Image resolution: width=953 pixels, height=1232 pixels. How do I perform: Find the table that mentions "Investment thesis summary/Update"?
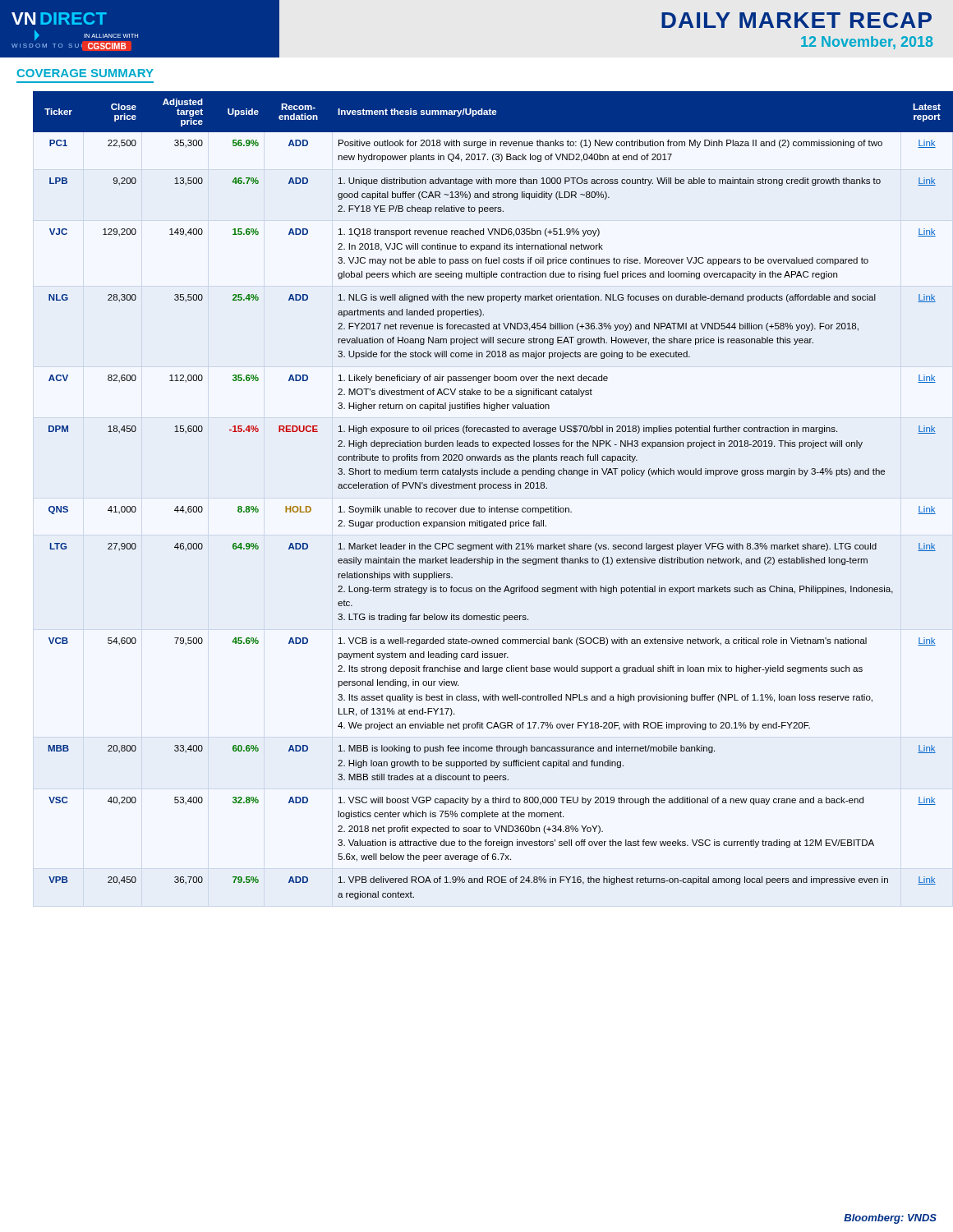(476, 499)
